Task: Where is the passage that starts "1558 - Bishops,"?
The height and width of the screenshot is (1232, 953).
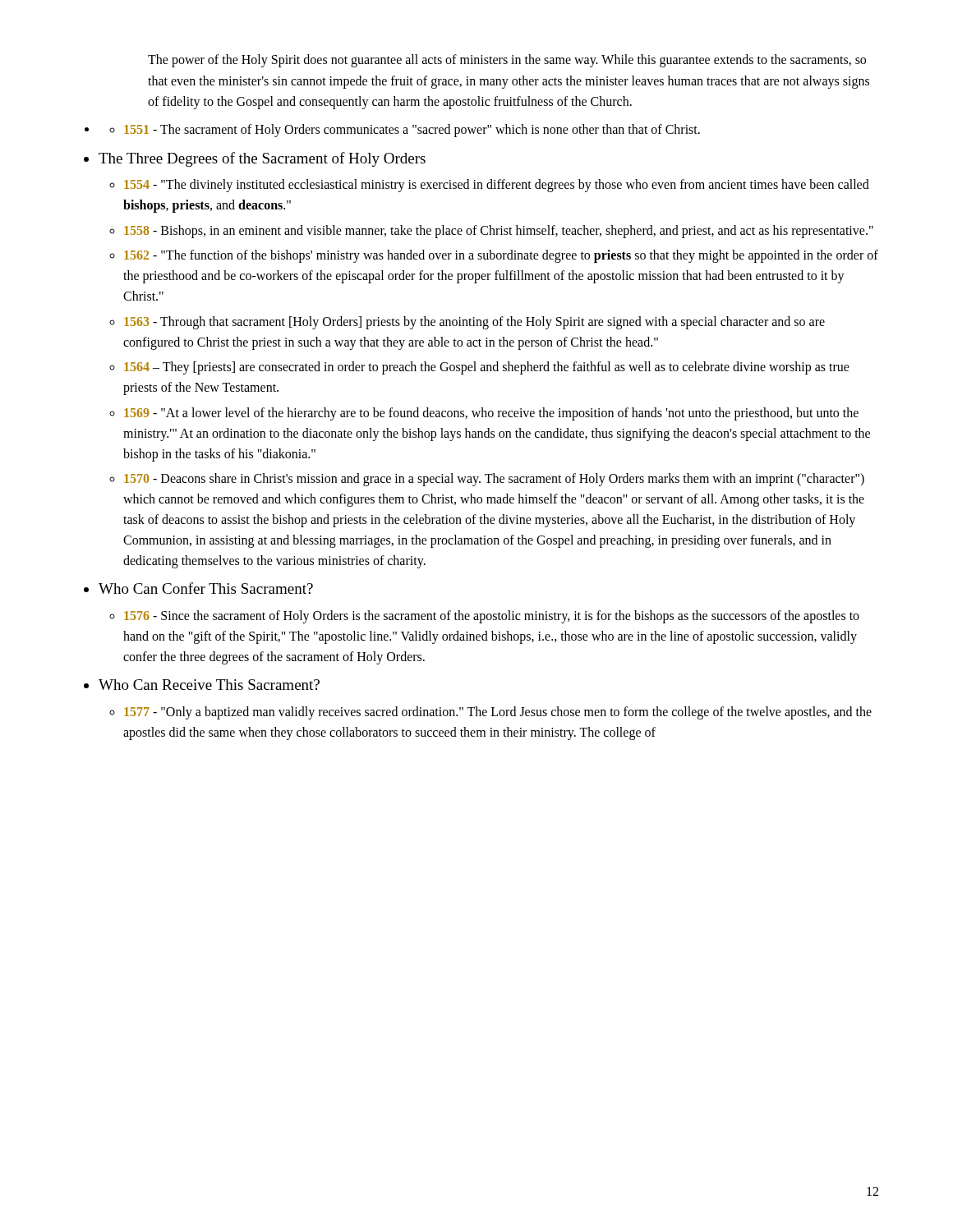Action: click(498, 230)
